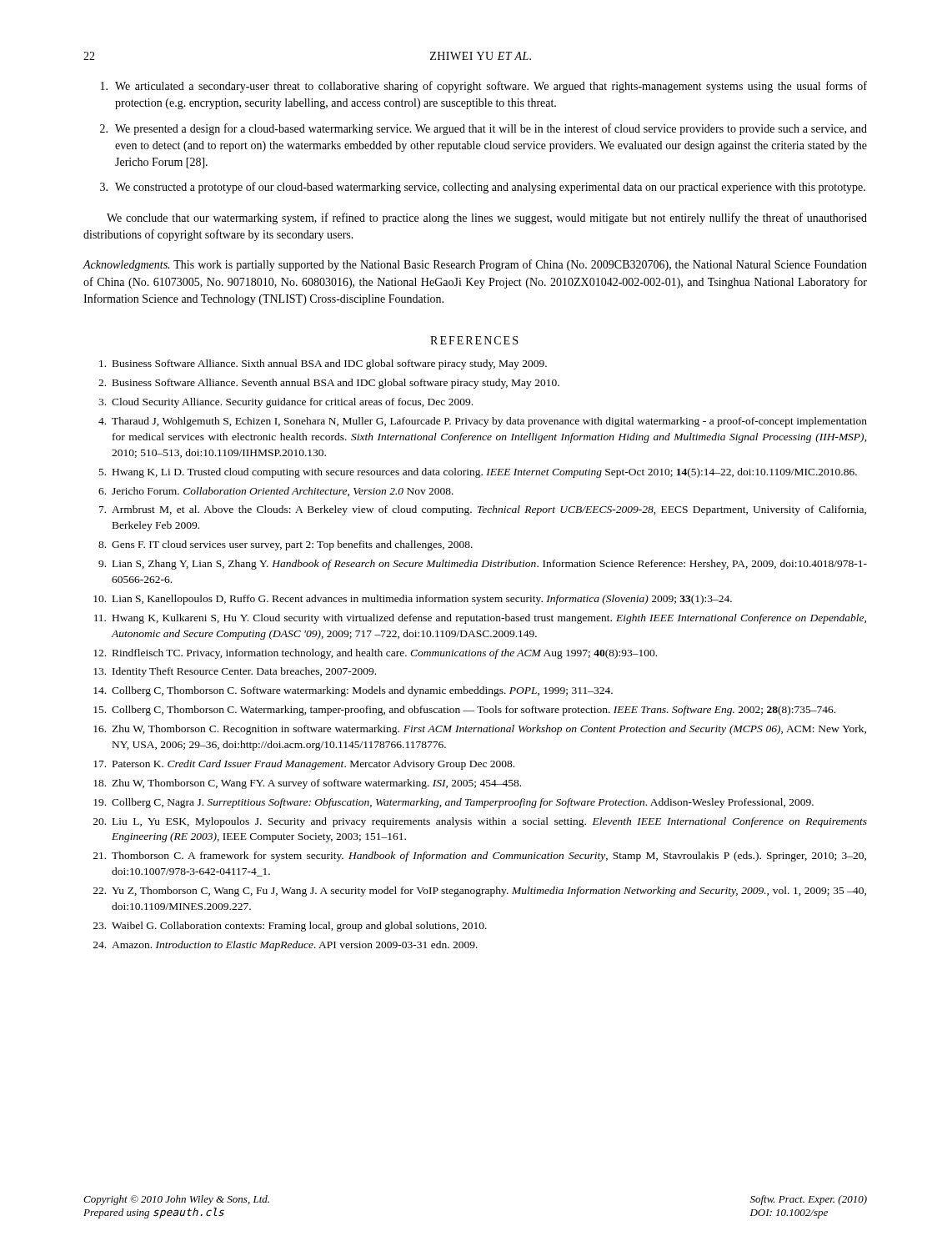The image size is (952, 1251).
Task: Locate the block of text that opens with "7. Armbrust M, et al. Above the"
Action: point(475,518)
